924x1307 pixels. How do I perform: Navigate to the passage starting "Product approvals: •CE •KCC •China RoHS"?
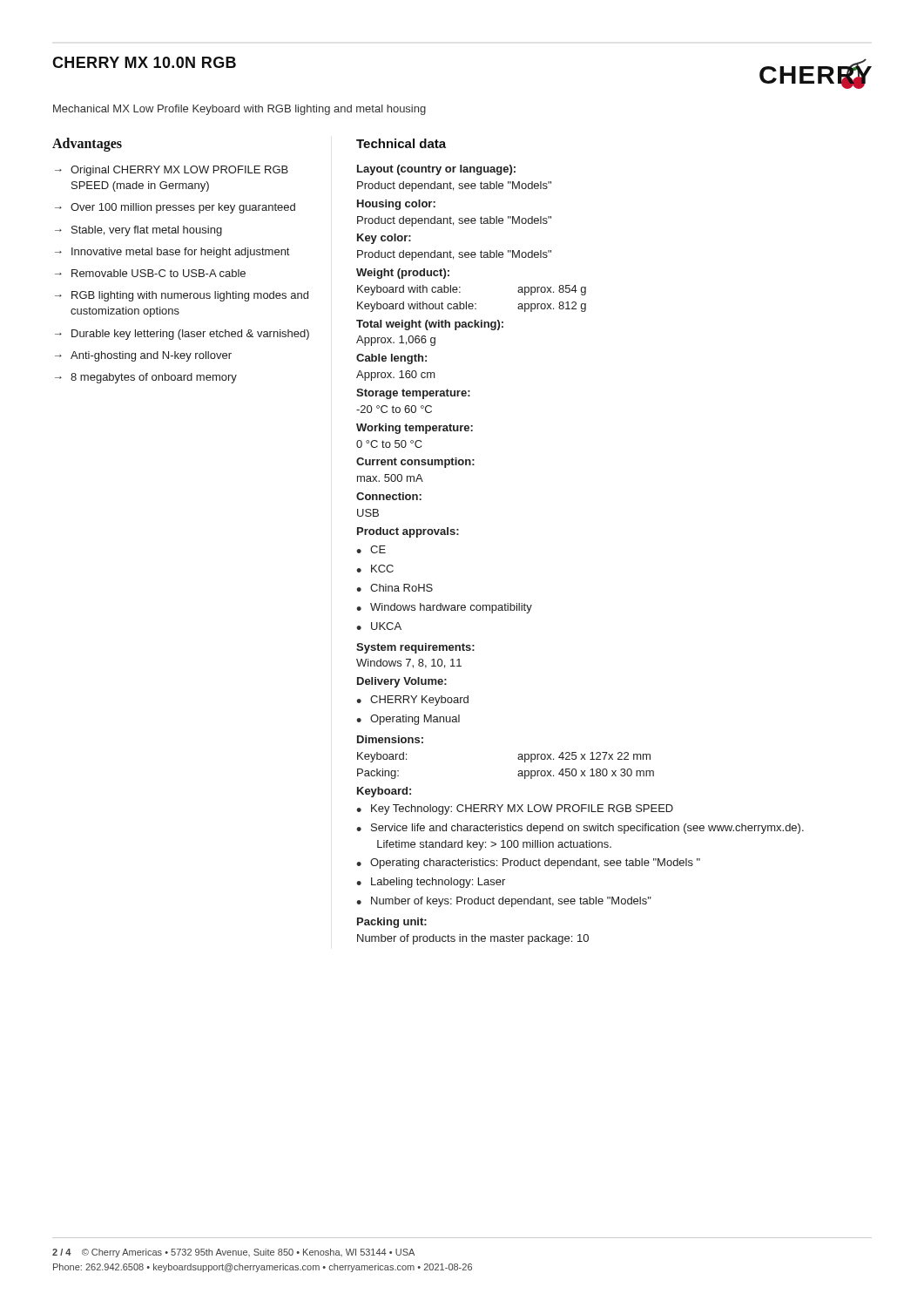tap(408, 532)
